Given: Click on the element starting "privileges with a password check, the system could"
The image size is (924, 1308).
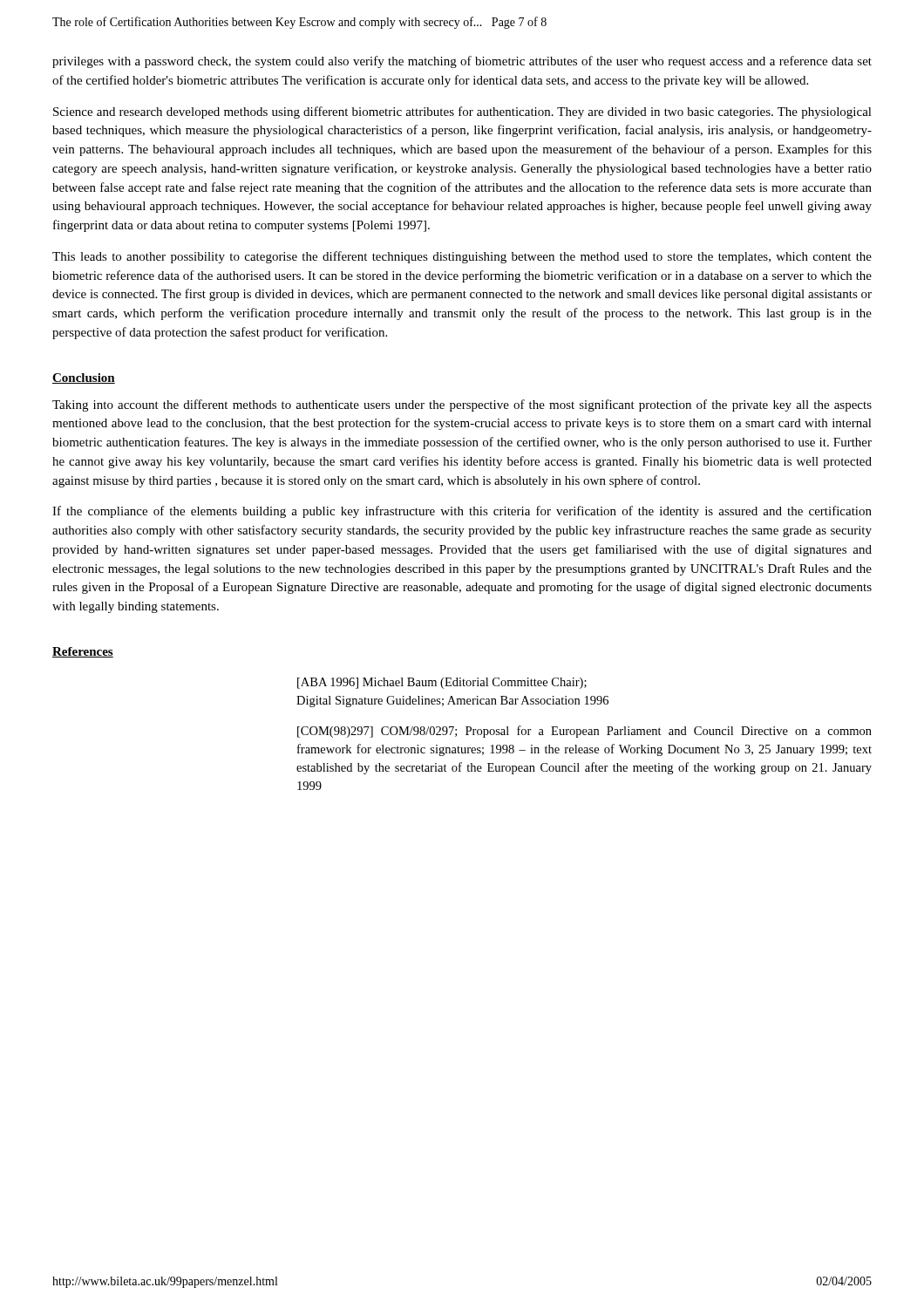Looking at the screenshot, I should click(x=462, y=71).
